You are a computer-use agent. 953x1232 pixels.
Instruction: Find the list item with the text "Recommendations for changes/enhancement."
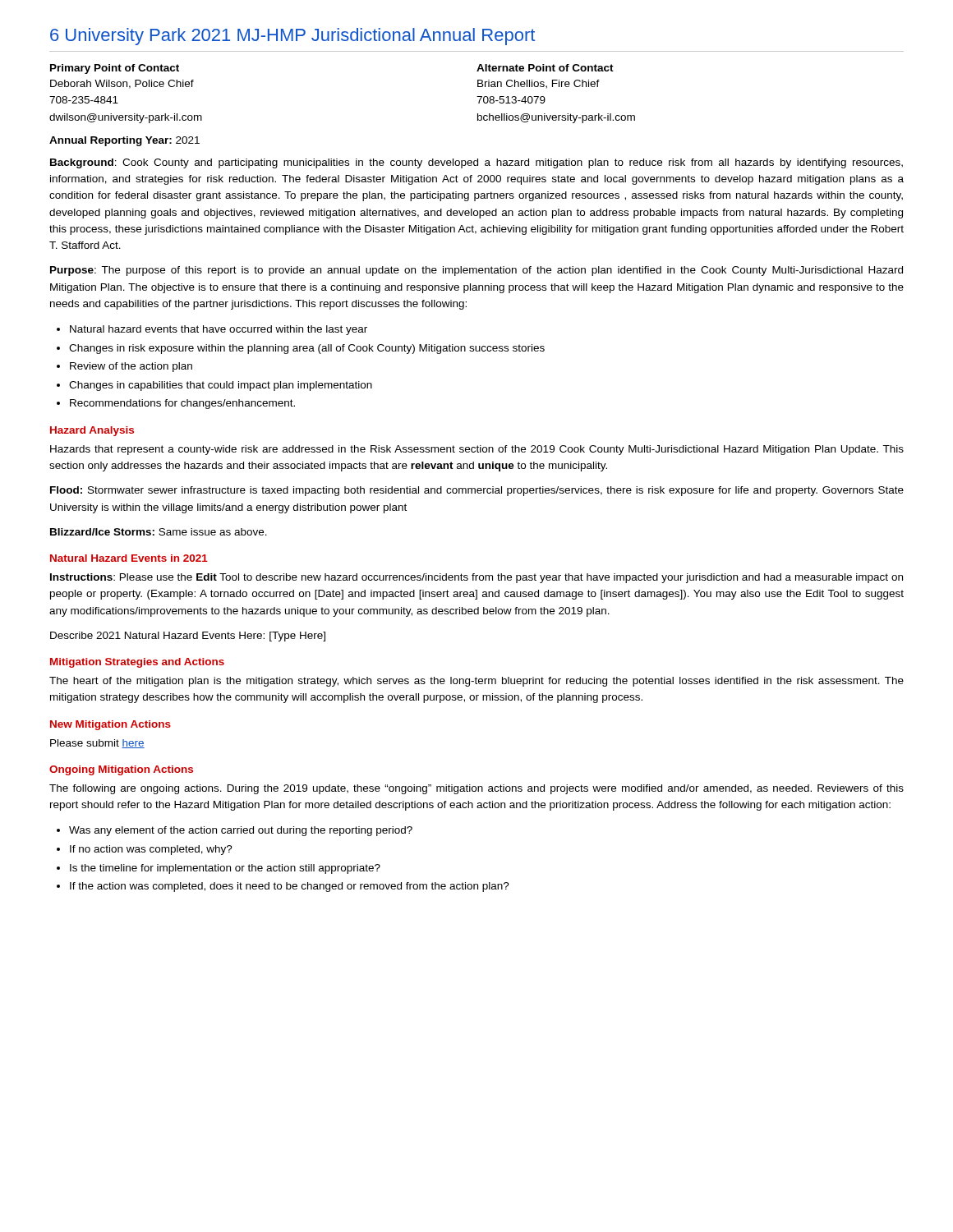pyautogui.click(x=182, y=403)
